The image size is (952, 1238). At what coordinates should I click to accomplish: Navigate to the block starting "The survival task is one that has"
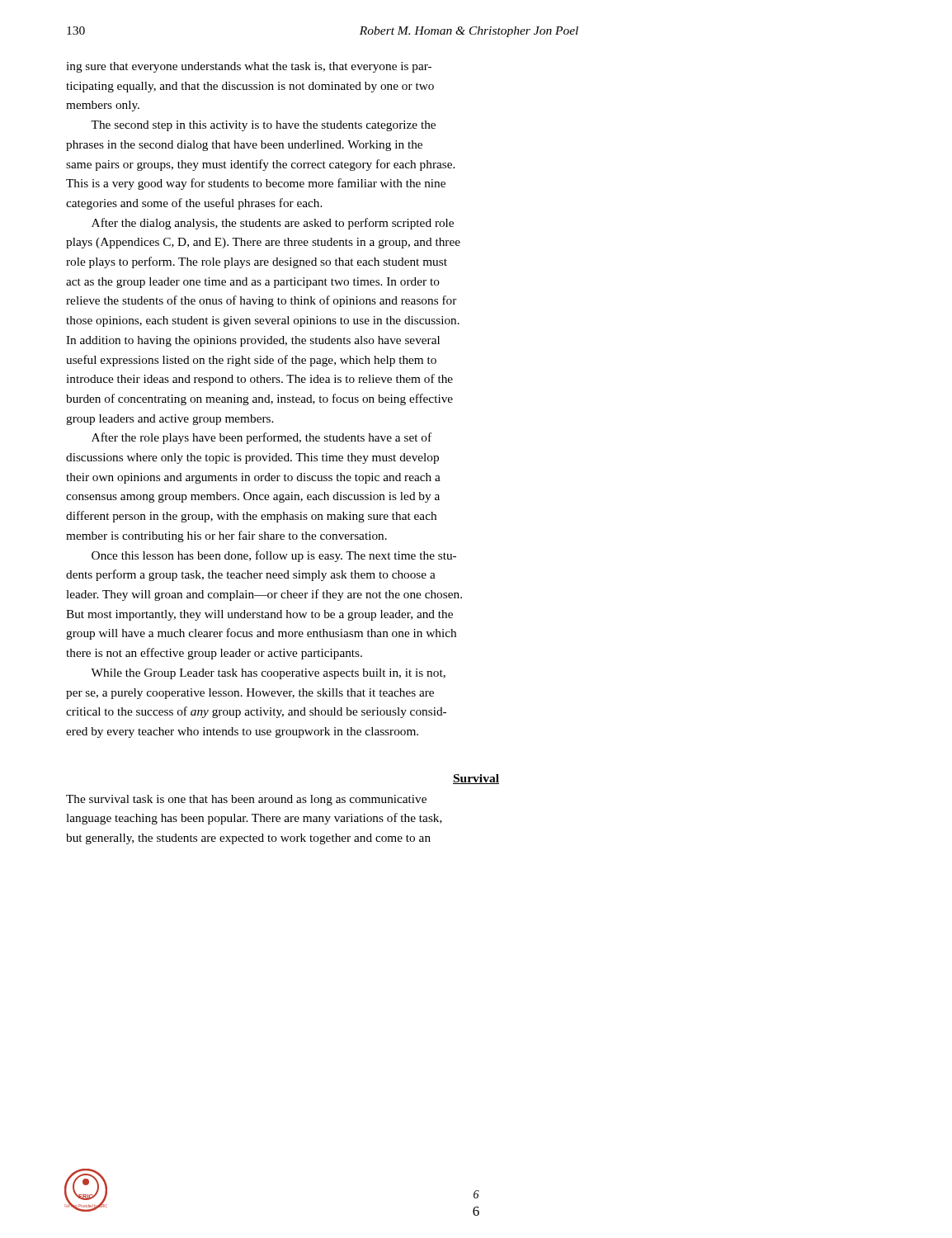click(x=246, y=800)
